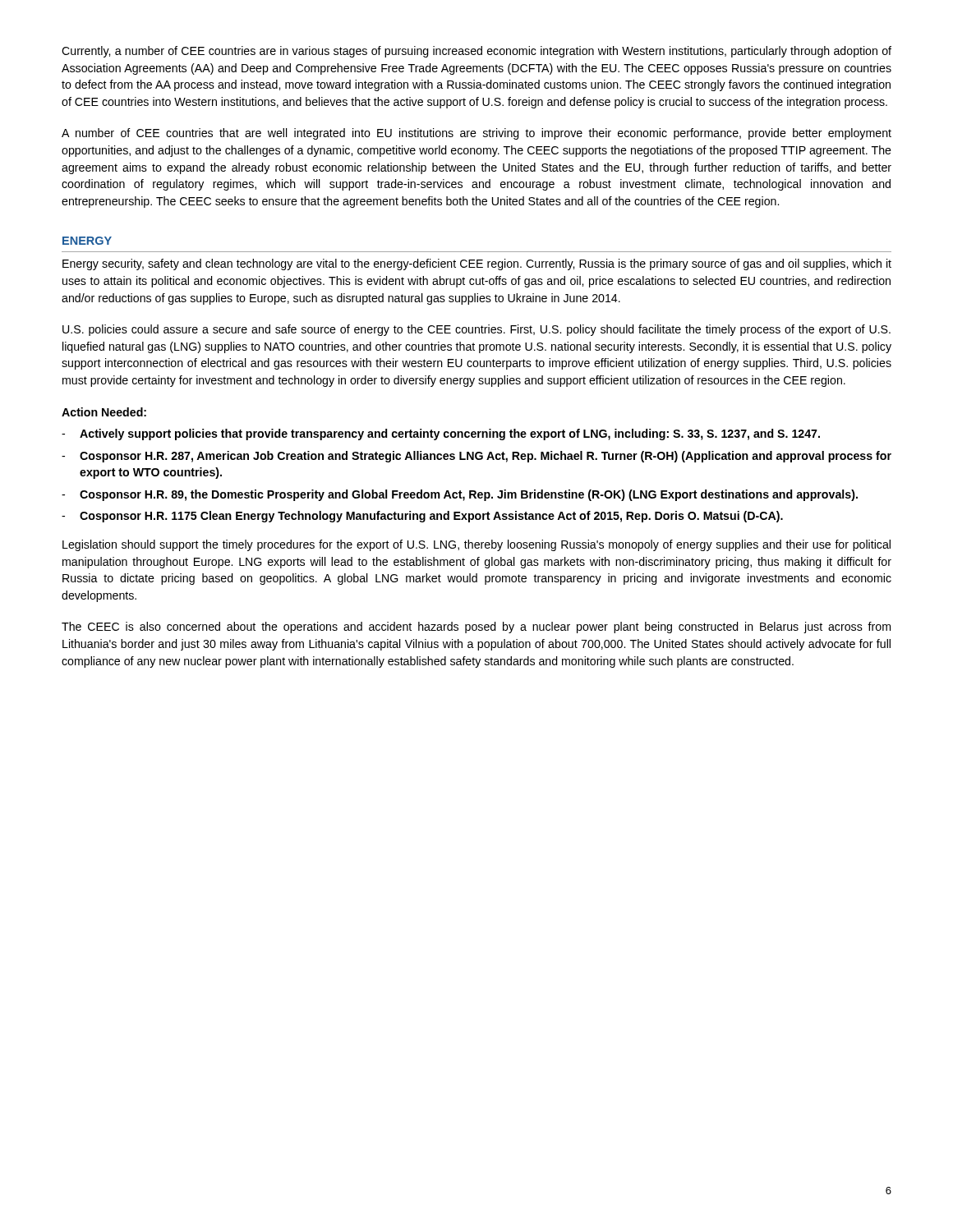Find the block on this page that starts "Legislation should support the timely"
This screenshot has height=1232, width=953.
[476, 570]
